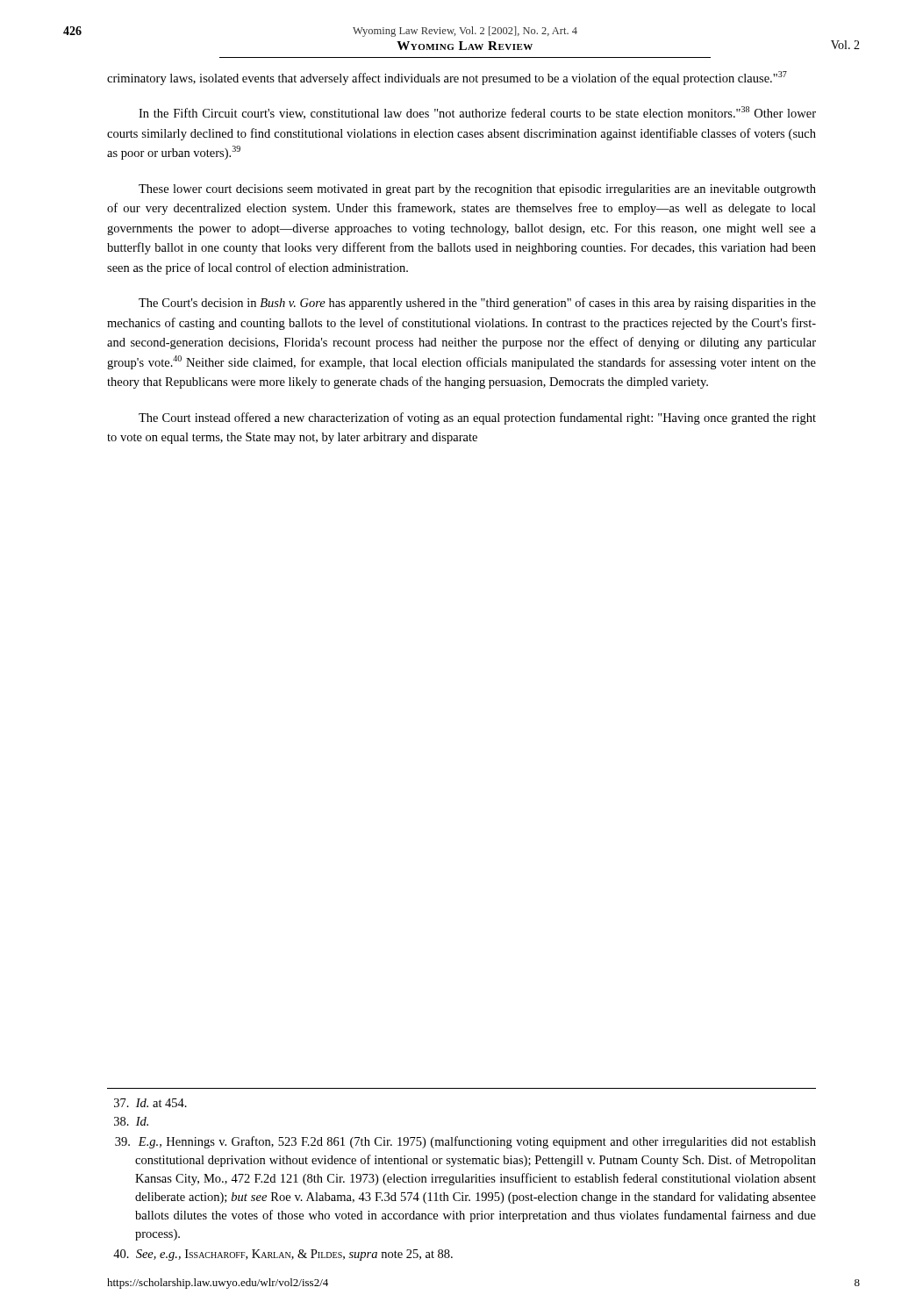Click on the text block that says "The Court instead offered a"
This screenshot has height=1316, width=923.
(462, 427)
